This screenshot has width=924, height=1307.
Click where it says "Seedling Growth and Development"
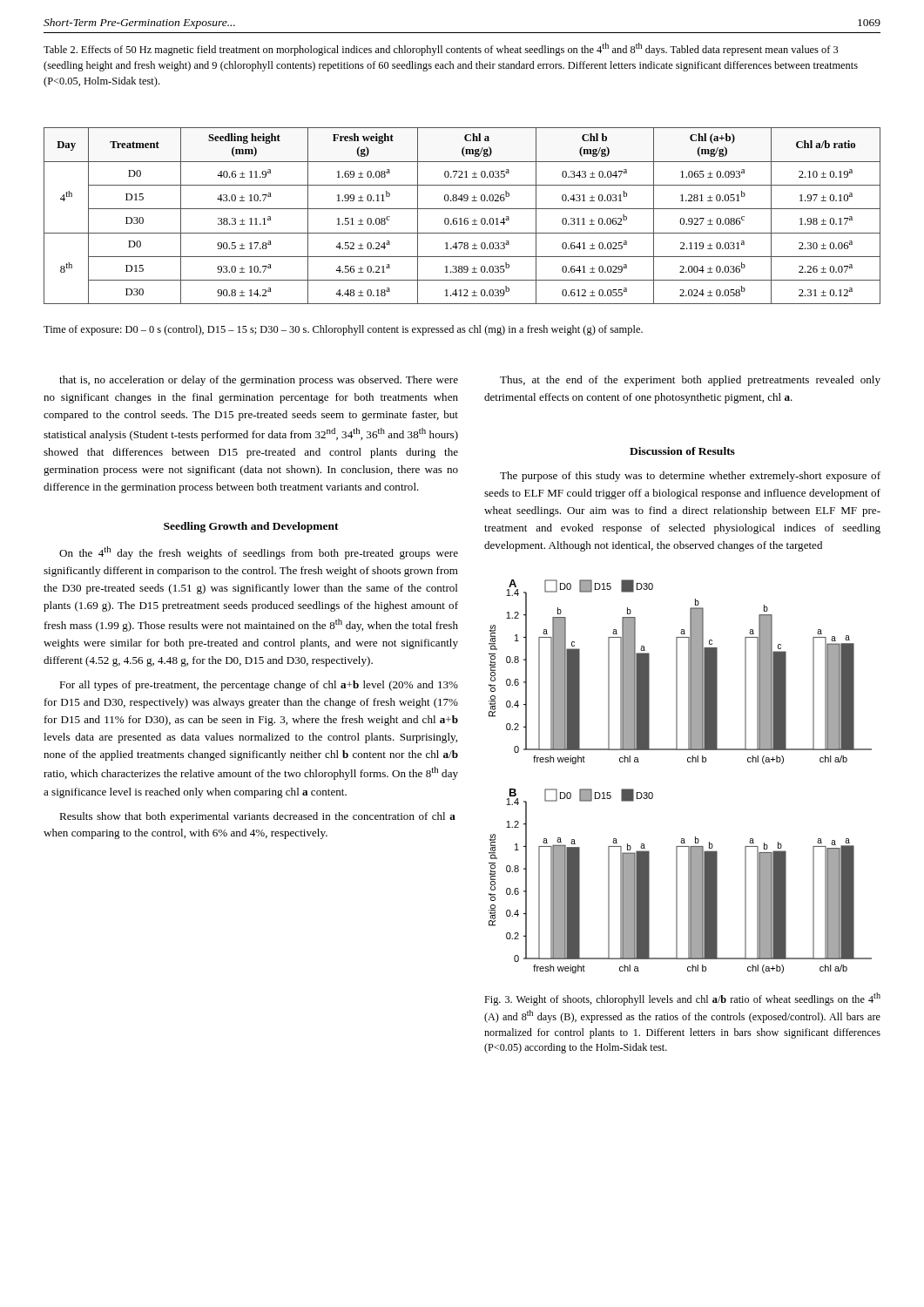click(x=251, y=526)
